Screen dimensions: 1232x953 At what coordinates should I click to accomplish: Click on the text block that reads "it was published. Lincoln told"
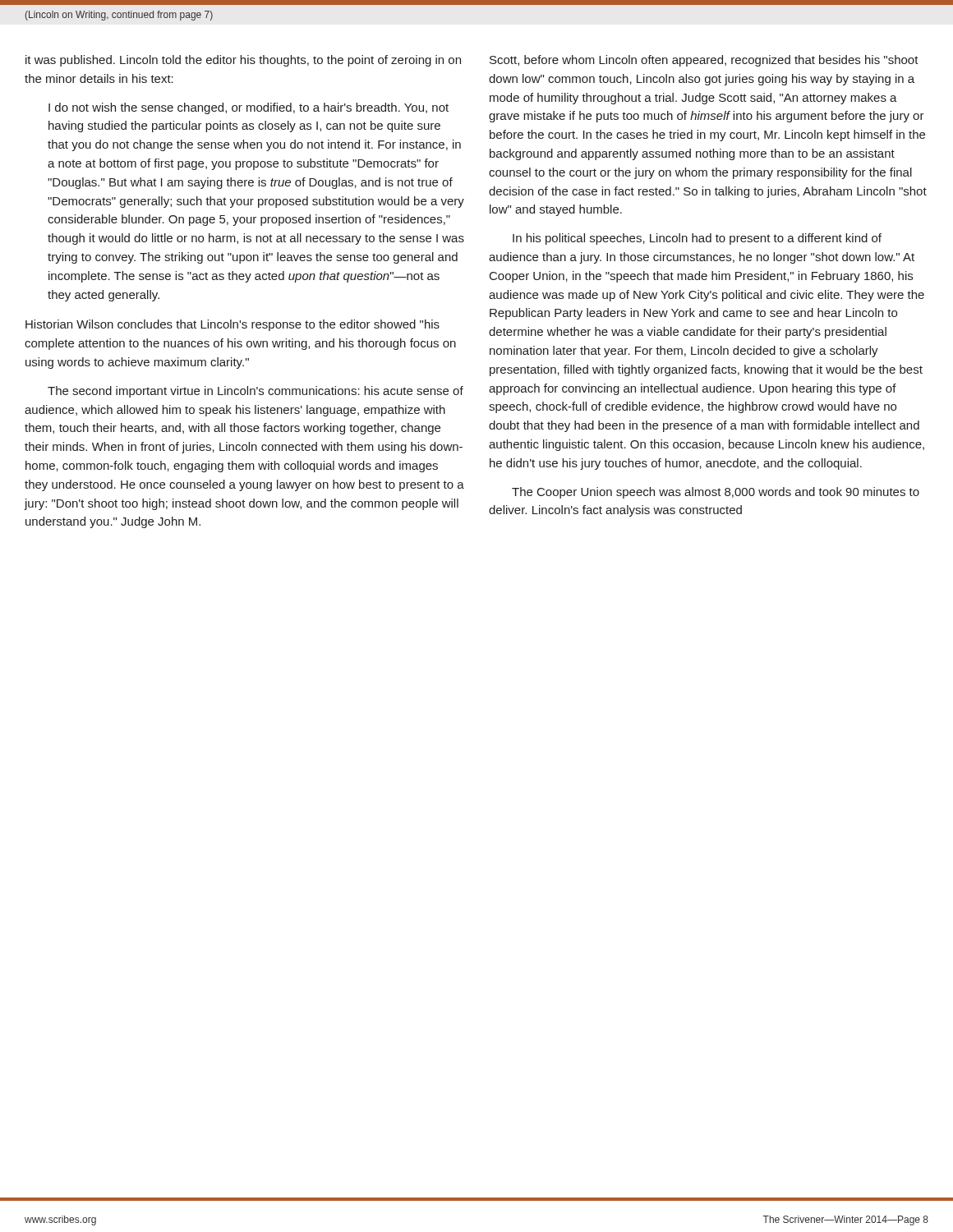pyautogui.click(x=244, y=70)
